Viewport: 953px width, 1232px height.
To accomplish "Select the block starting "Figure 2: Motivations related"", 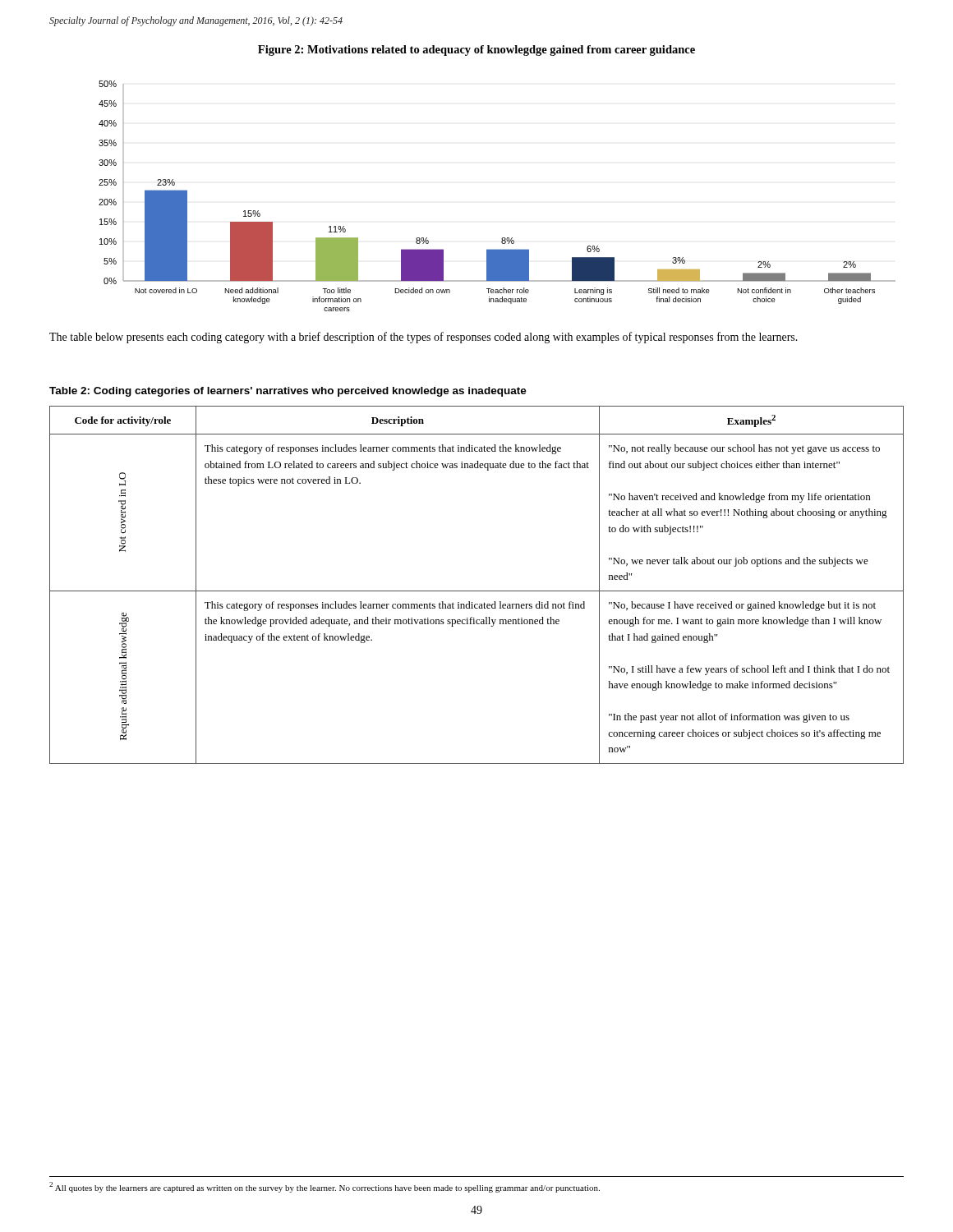I will point(476,49).
